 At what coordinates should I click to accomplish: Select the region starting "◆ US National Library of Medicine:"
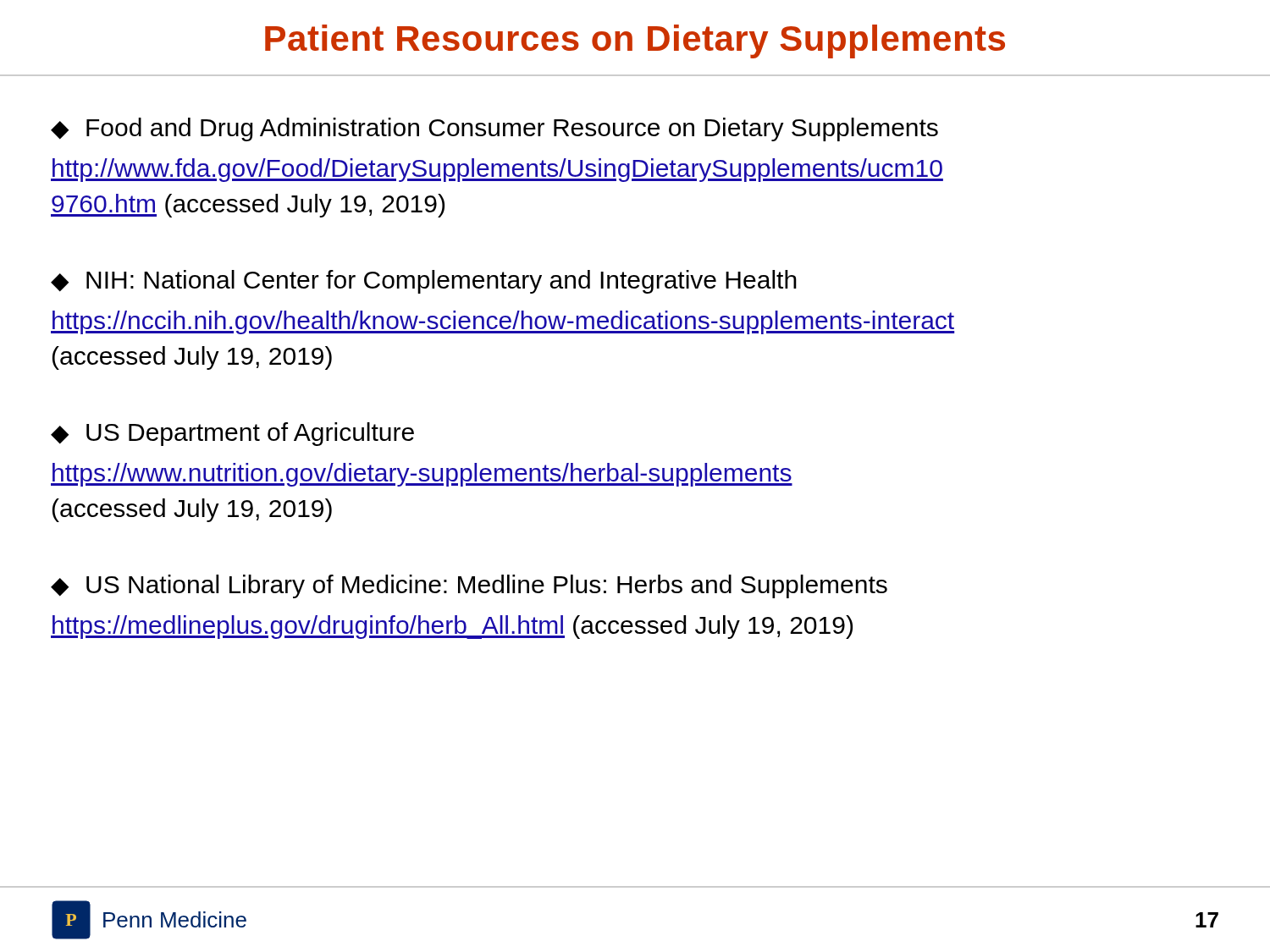pyautogui.click(x=635, y=605)
